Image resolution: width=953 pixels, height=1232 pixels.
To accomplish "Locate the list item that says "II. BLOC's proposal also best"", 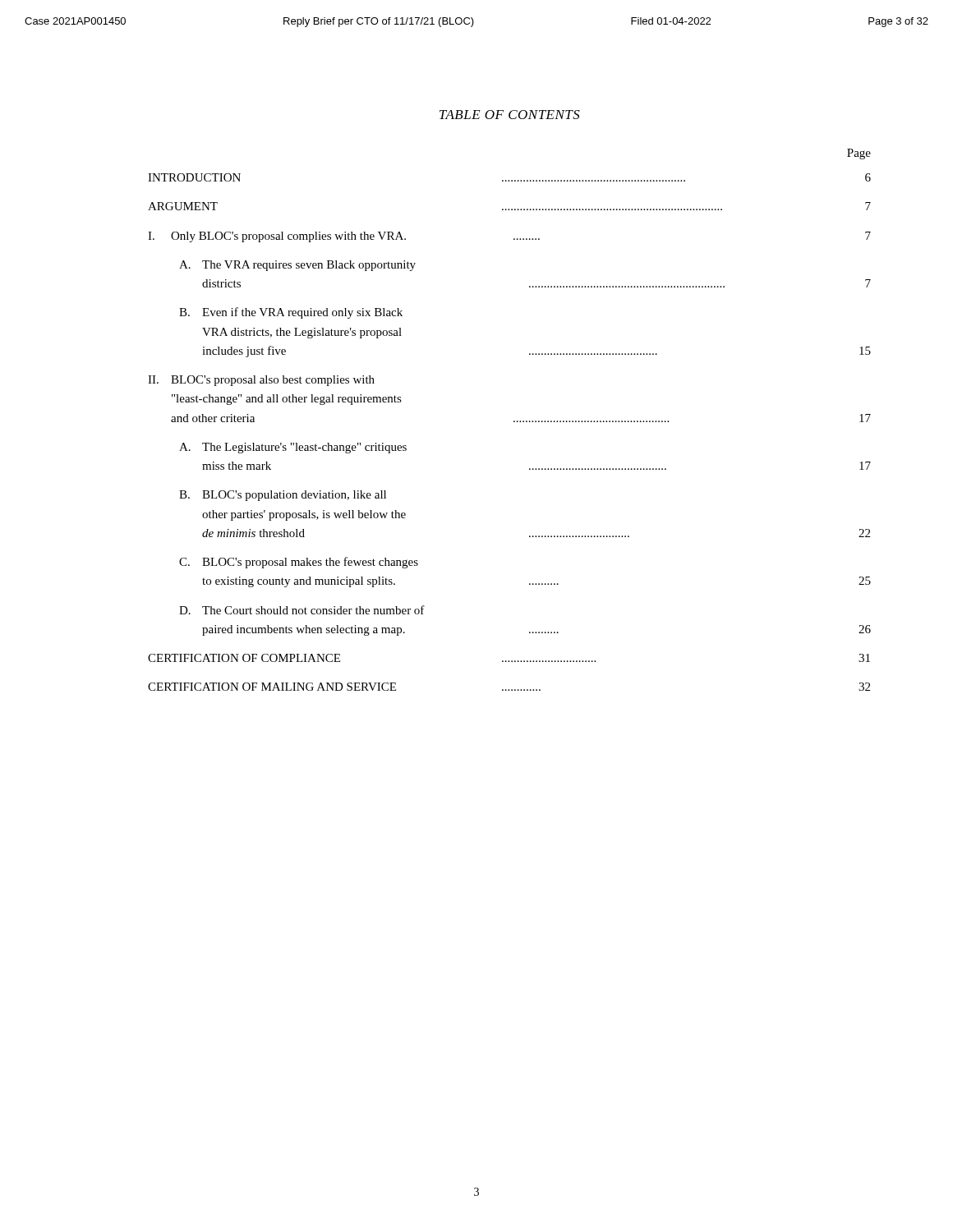I will 261,381.
